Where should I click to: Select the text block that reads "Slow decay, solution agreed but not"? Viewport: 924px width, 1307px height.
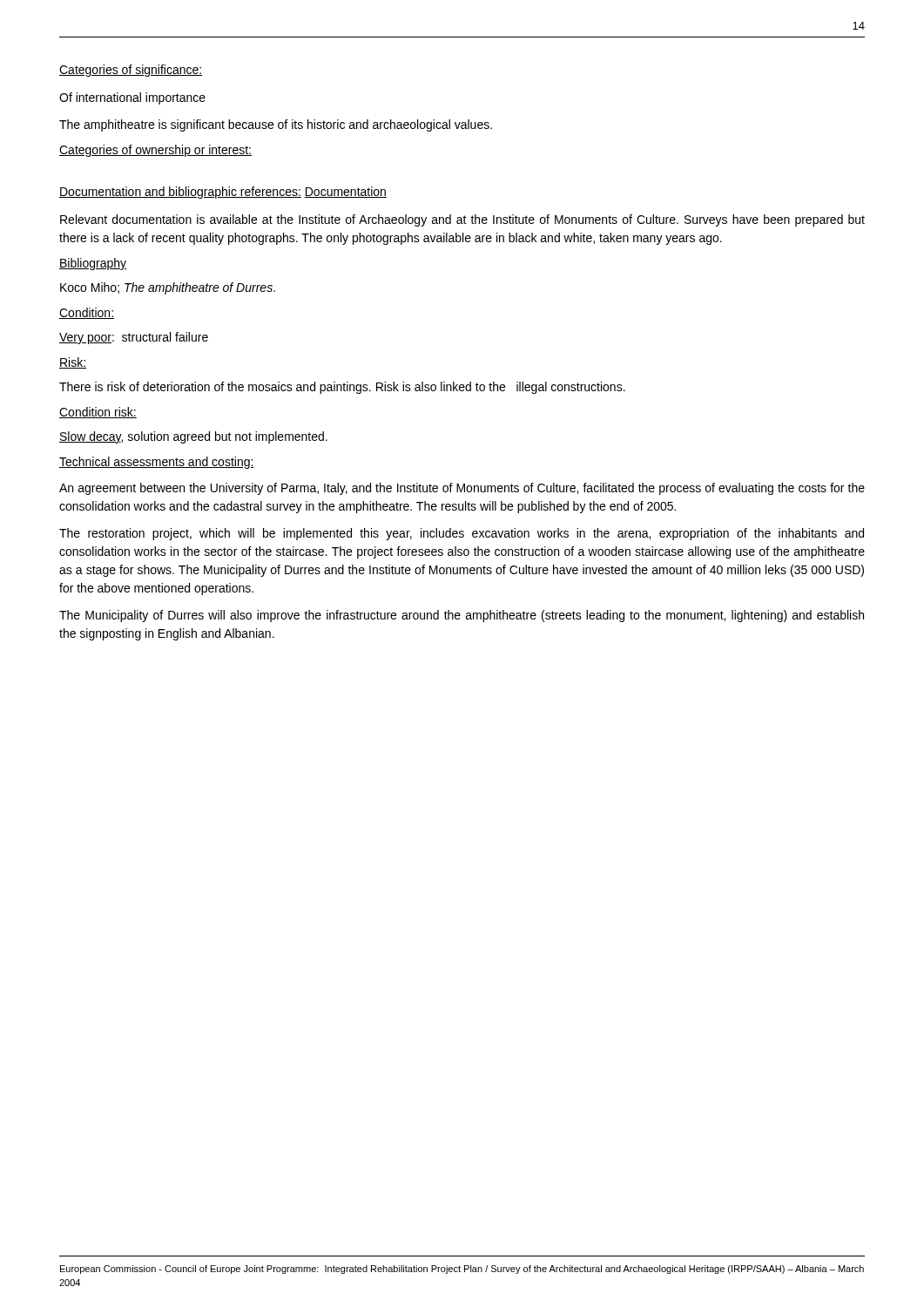pos(194,437)
